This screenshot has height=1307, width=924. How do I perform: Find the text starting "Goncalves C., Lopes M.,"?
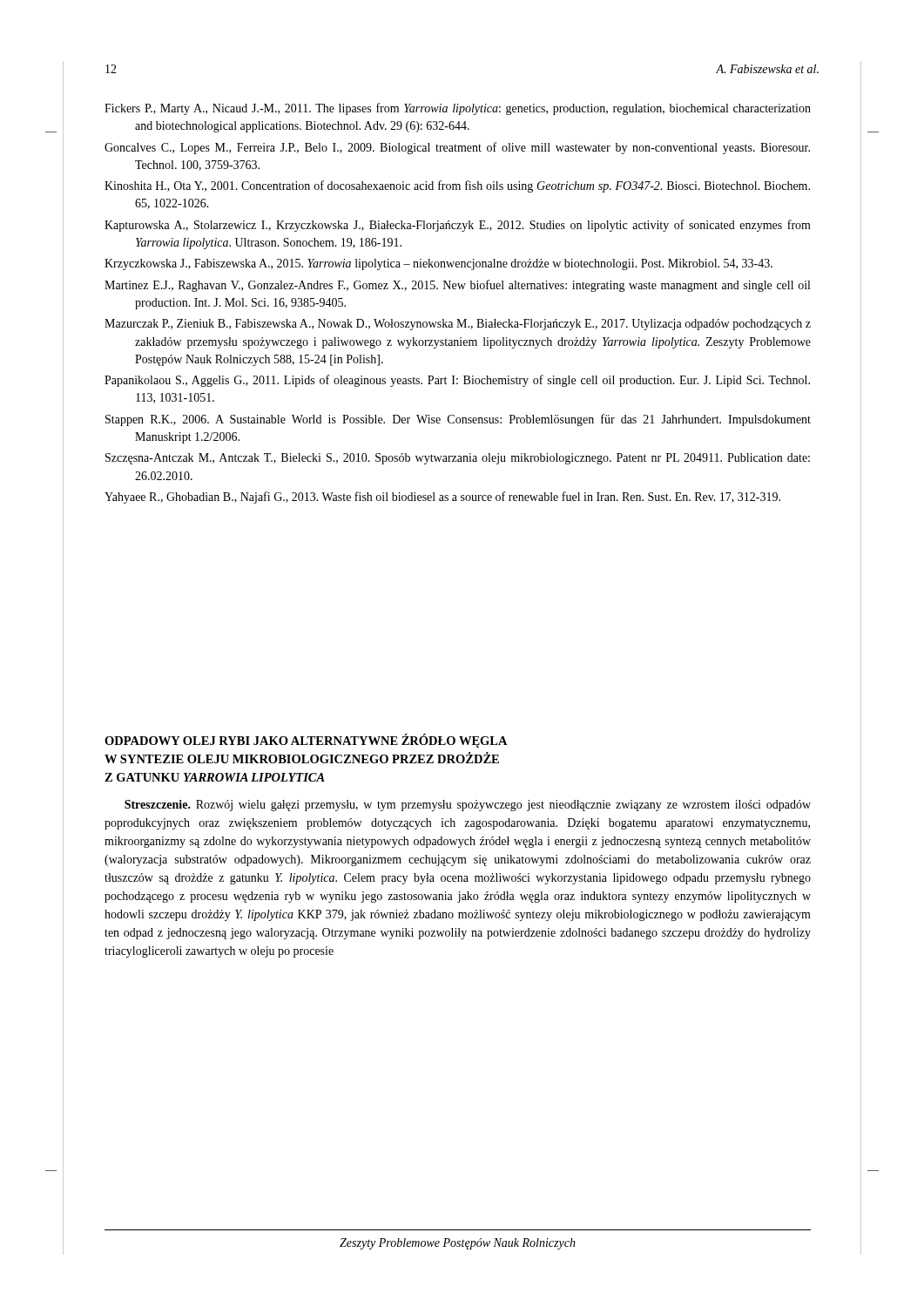point(458,156)
